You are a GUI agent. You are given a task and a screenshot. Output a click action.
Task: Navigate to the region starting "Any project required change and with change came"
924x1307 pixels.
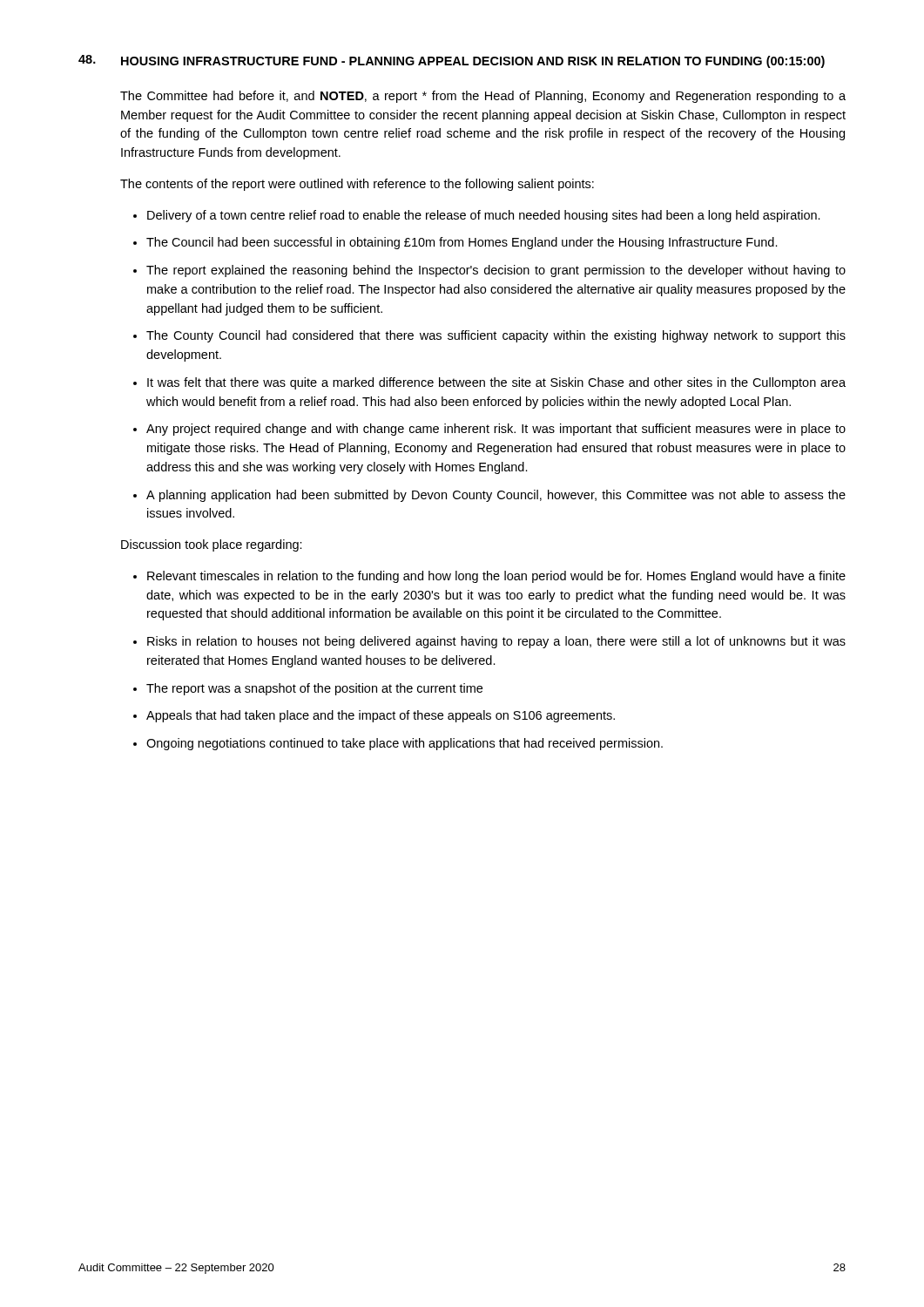(x=496, y=448)
